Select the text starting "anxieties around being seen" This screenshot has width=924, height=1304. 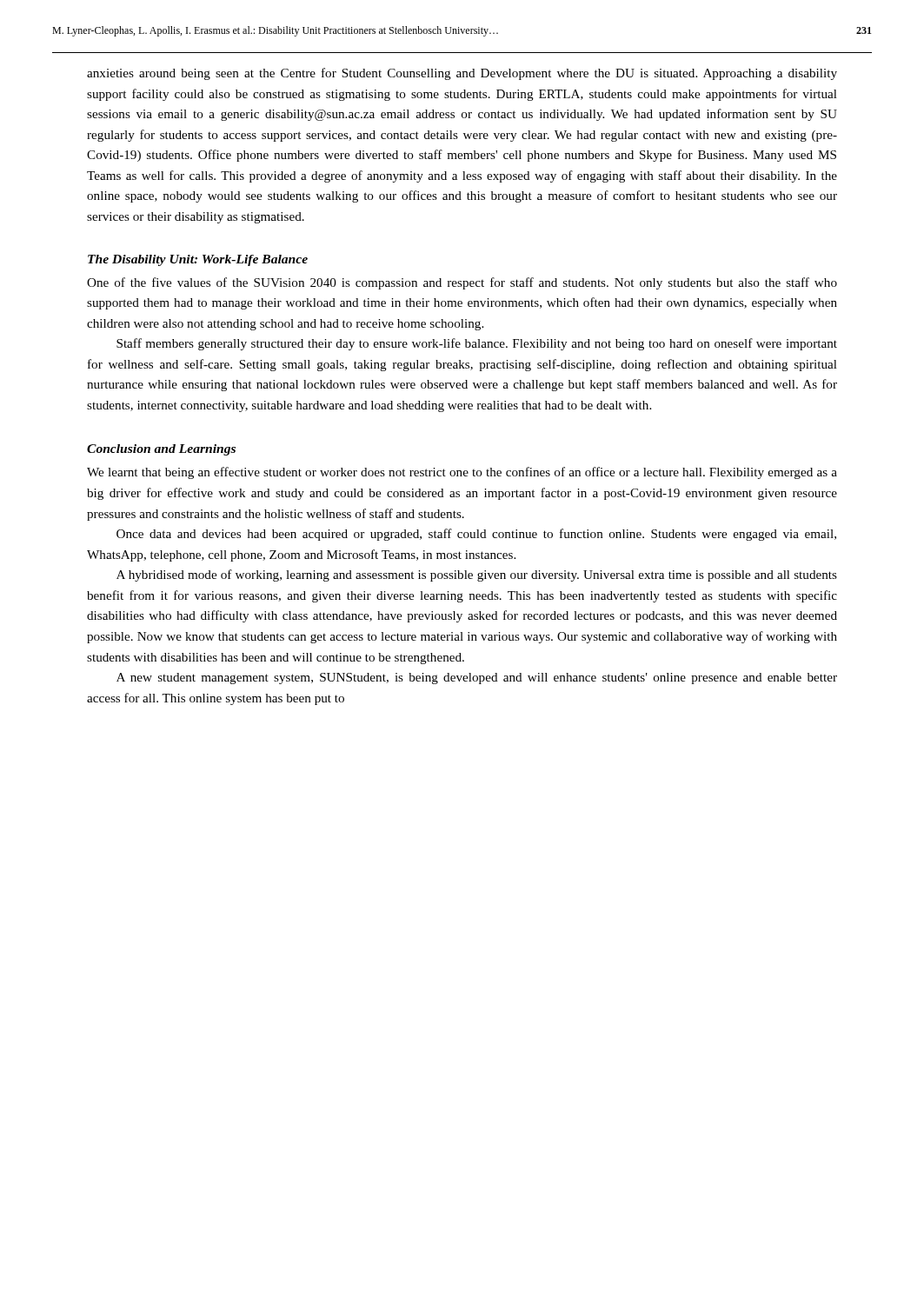462,145
